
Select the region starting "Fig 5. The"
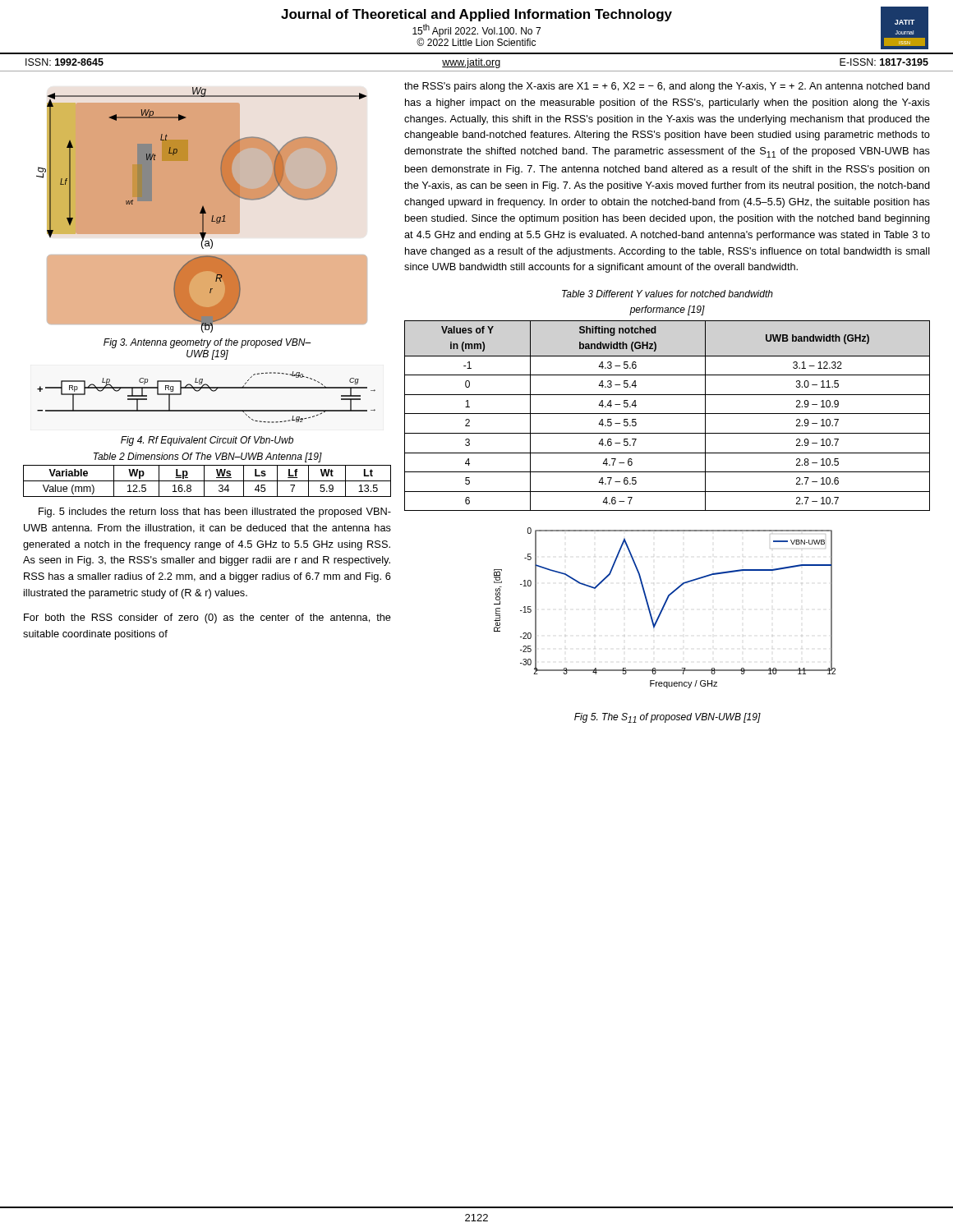[x=667, y=718]
